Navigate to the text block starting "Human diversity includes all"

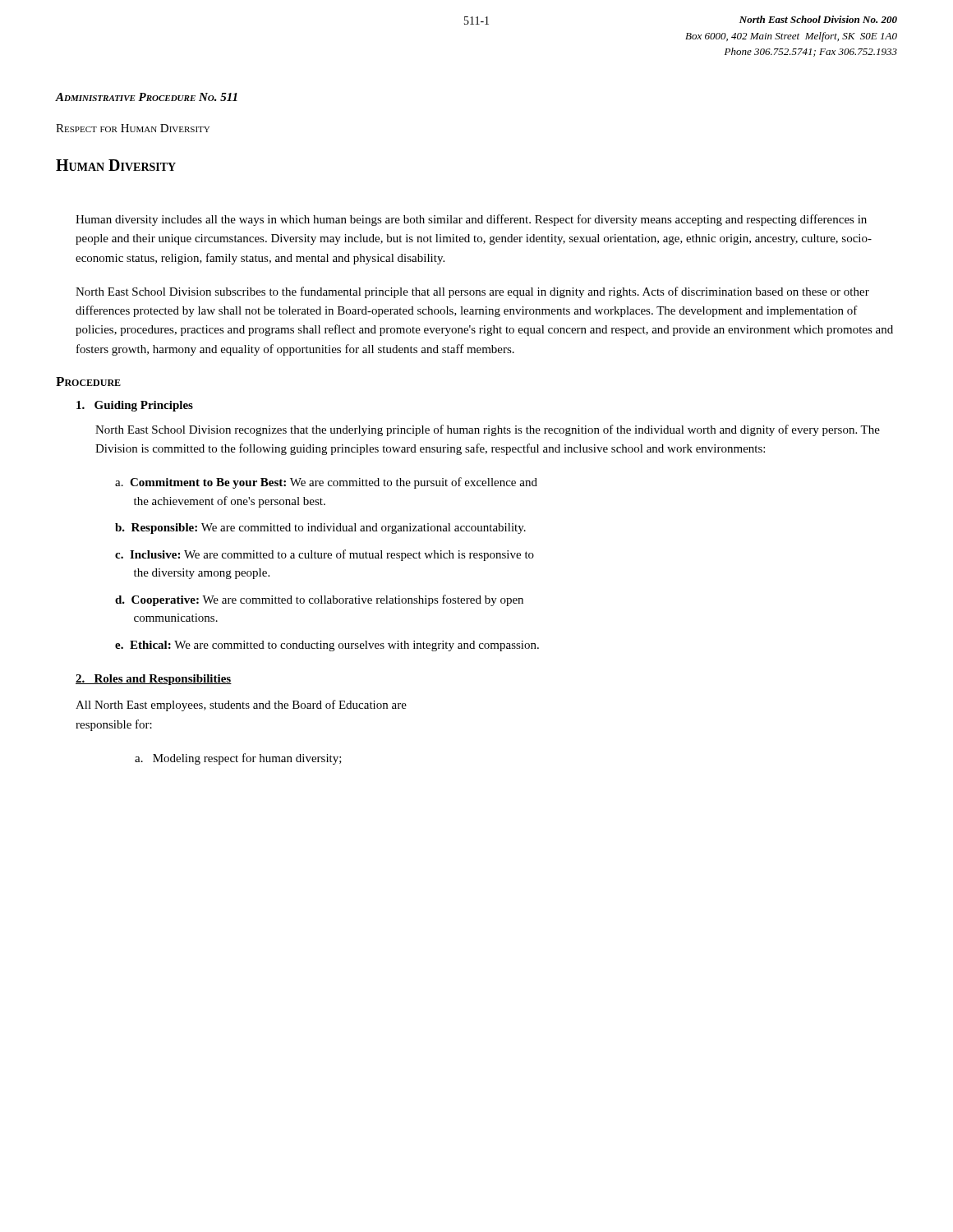tap(474, 238)
